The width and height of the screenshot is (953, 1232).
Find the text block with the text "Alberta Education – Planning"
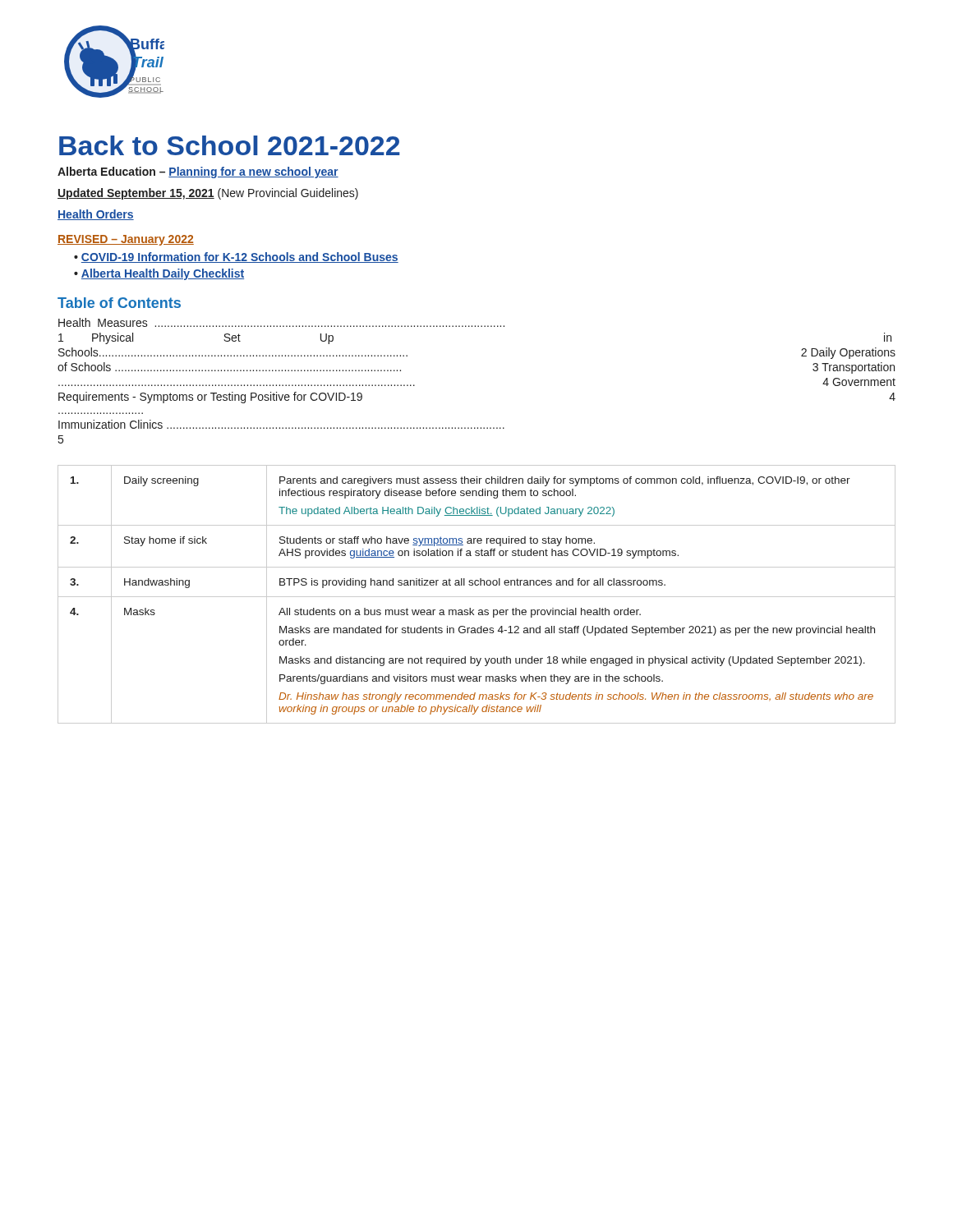198,172
